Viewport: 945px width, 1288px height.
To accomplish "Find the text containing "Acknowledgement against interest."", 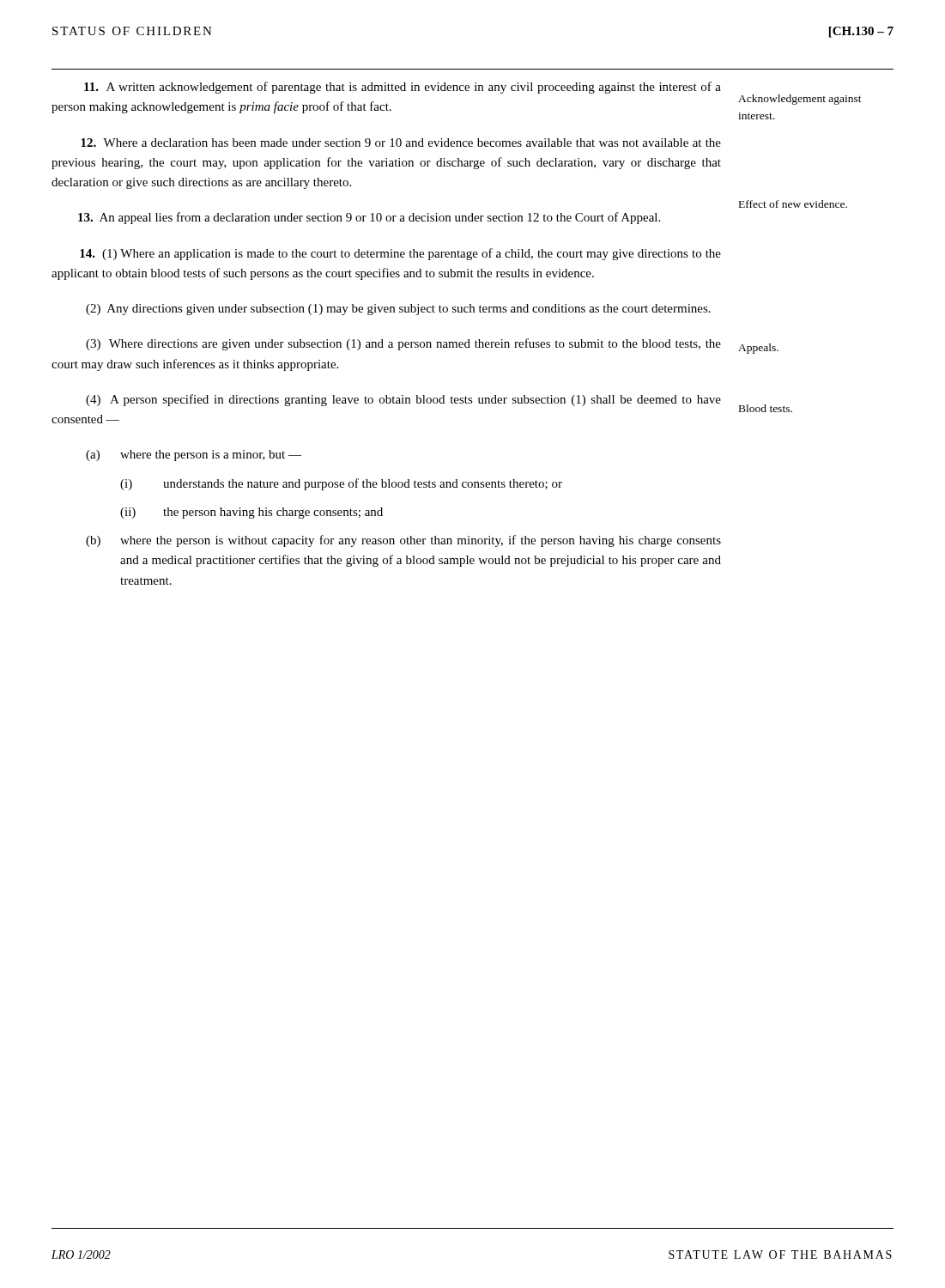I will pyautogui.click(x=800, y=107).
